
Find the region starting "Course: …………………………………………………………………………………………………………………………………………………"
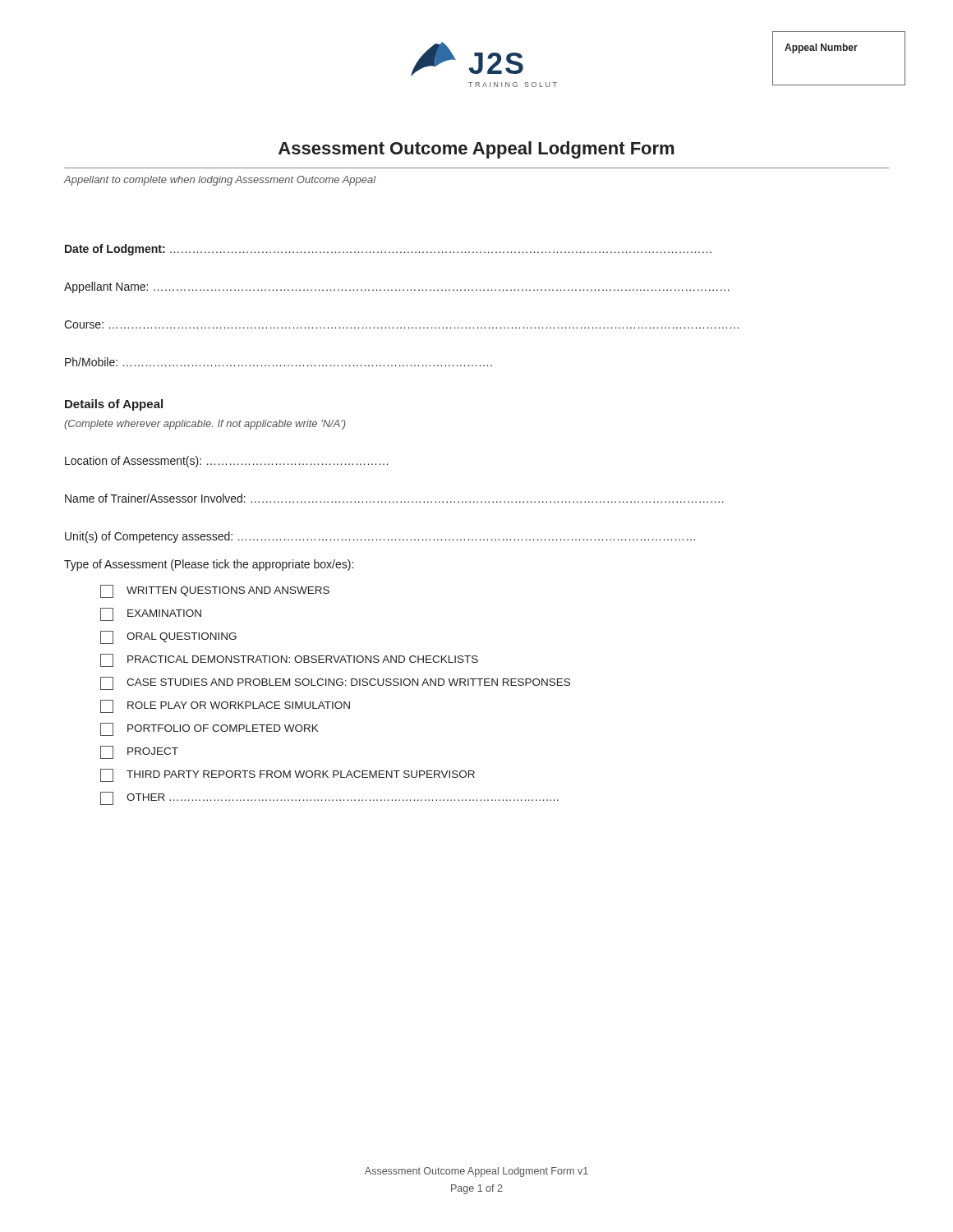[x=402, y=324]
